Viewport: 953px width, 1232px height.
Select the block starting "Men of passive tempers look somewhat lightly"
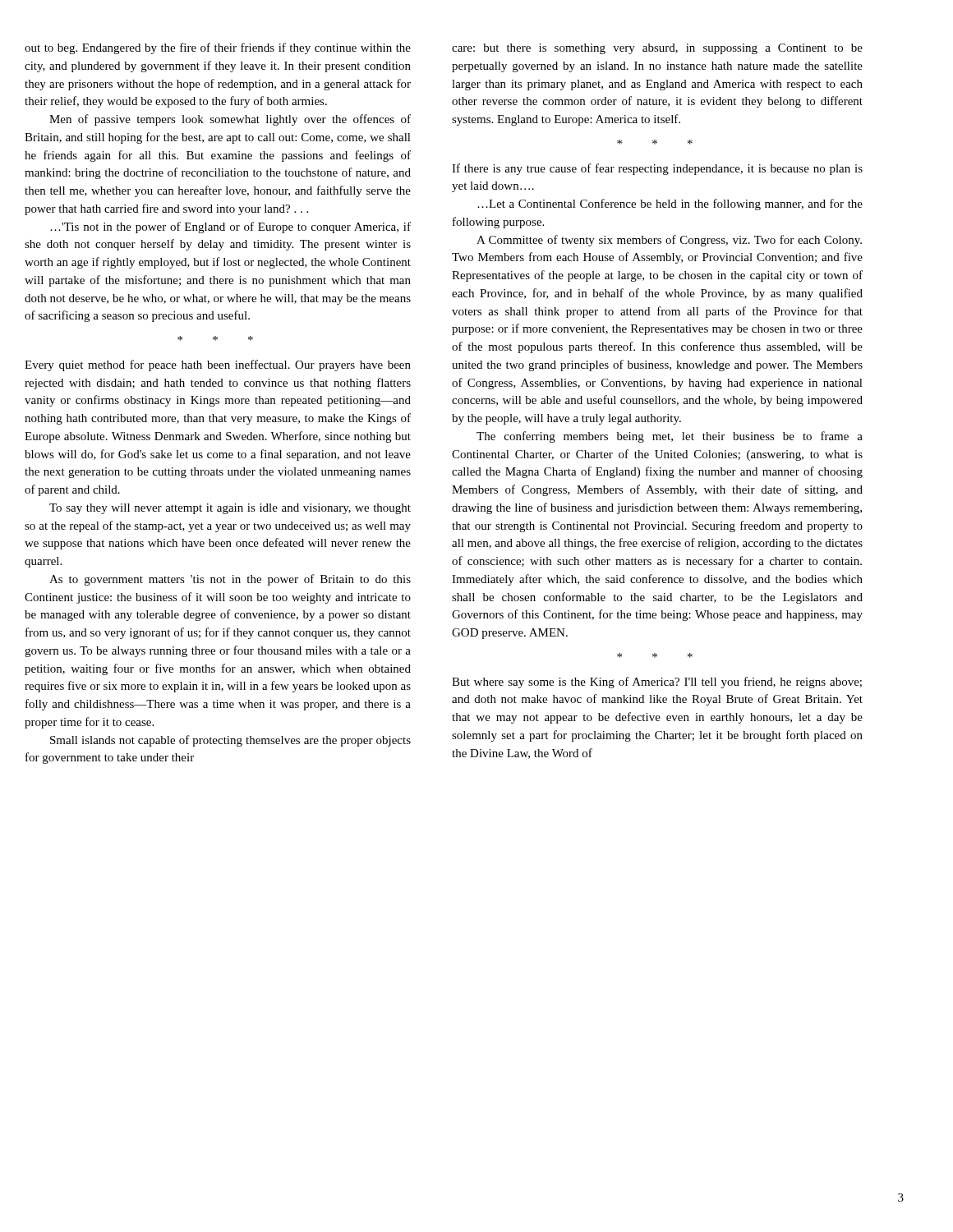point(218,164)
